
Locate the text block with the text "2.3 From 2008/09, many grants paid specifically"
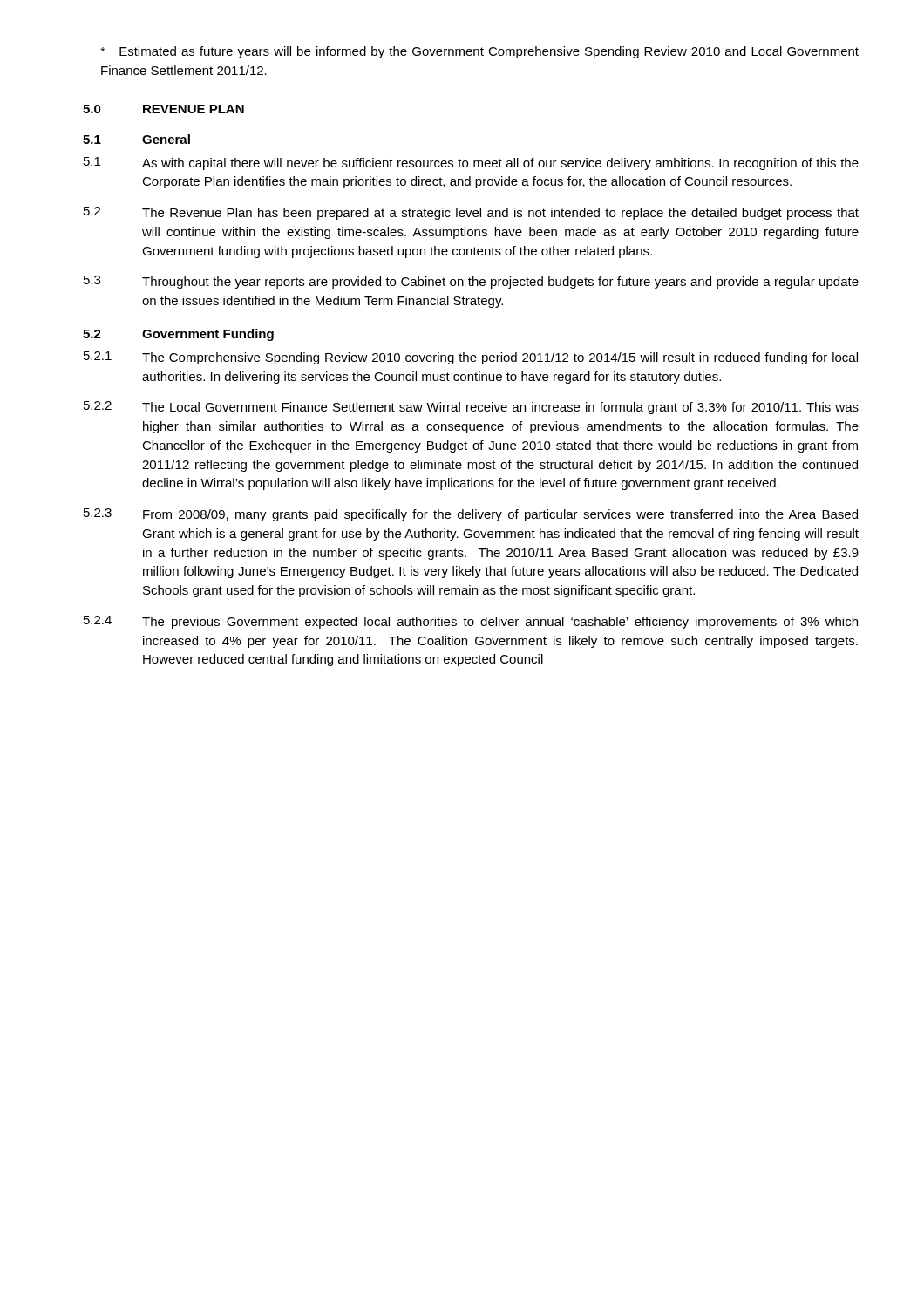click(471, 552)
